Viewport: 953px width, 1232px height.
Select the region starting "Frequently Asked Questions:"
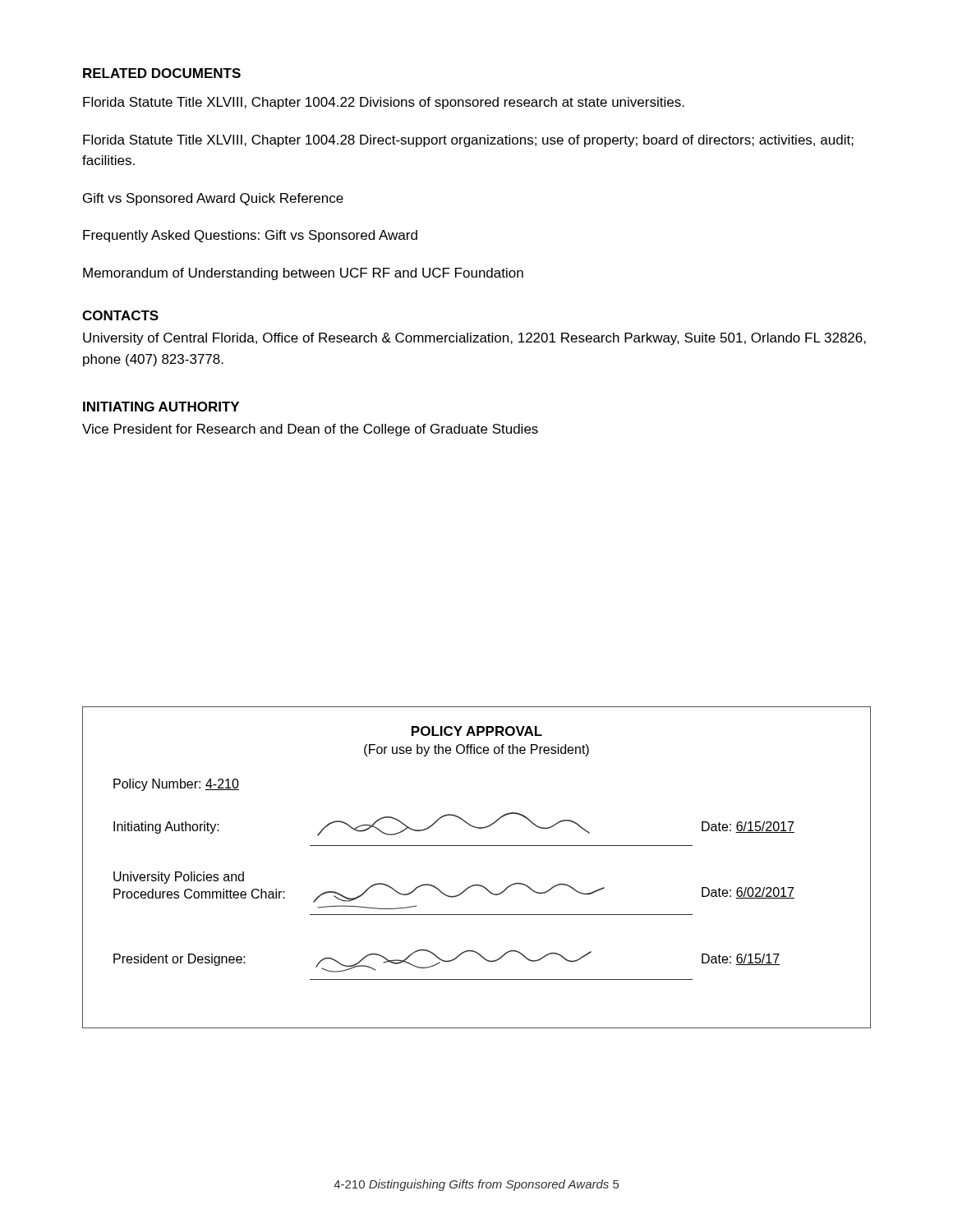coord(250,235)
